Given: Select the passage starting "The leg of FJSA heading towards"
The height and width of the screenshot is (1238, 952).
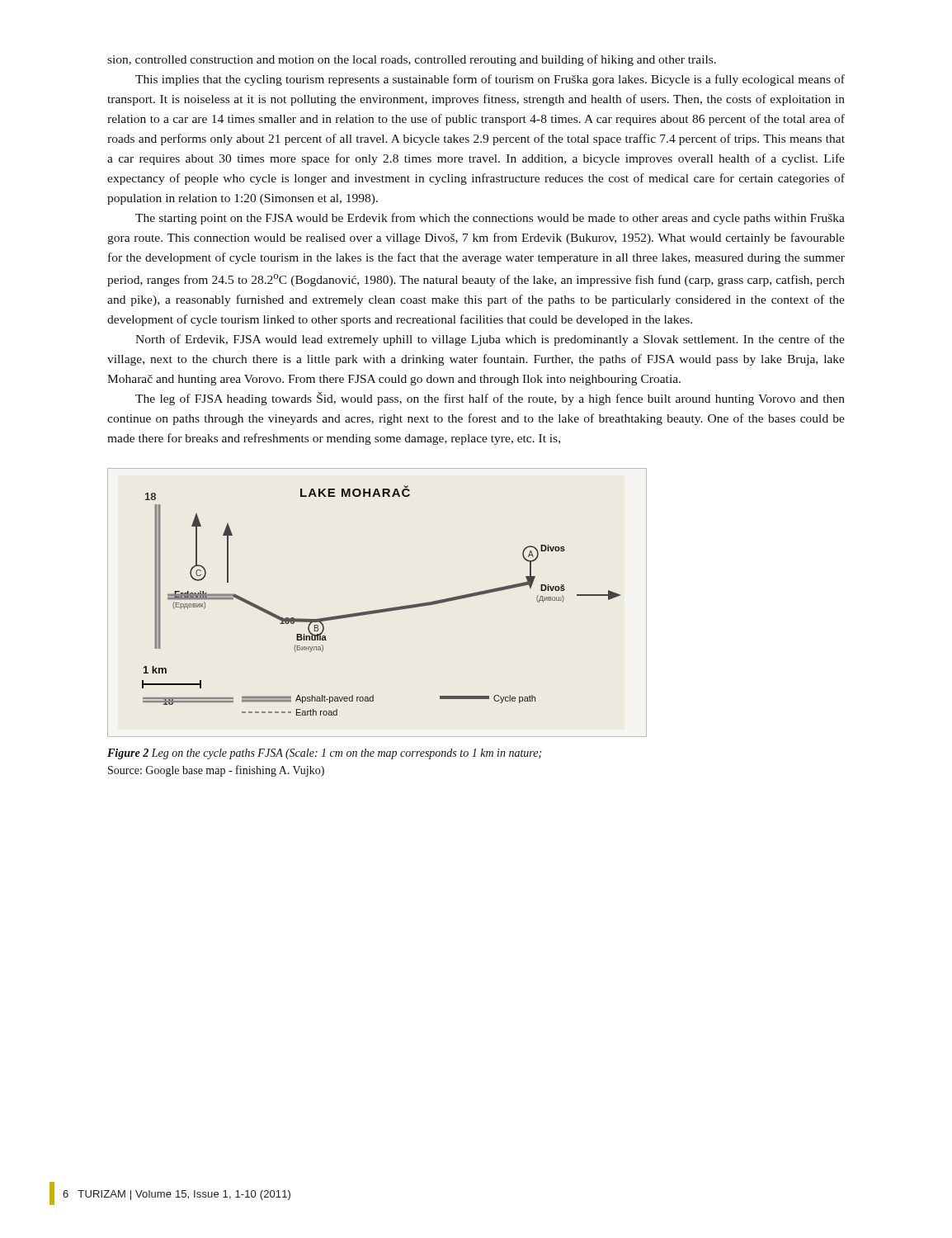Looking at the screenshot, I should pos(476,418).
